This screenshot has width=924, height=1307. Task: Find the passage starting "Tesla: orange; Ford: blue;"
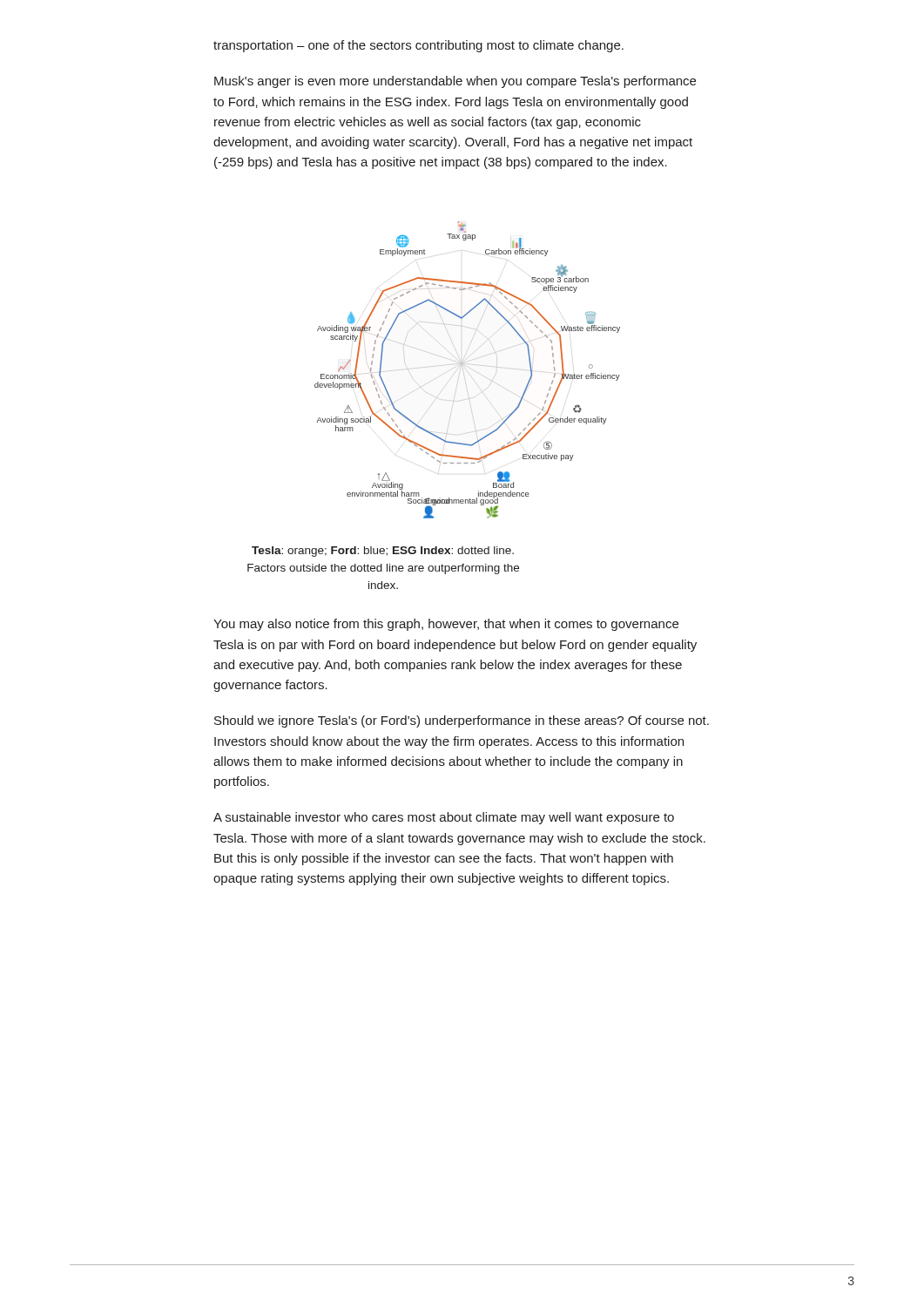pos(383,567)
